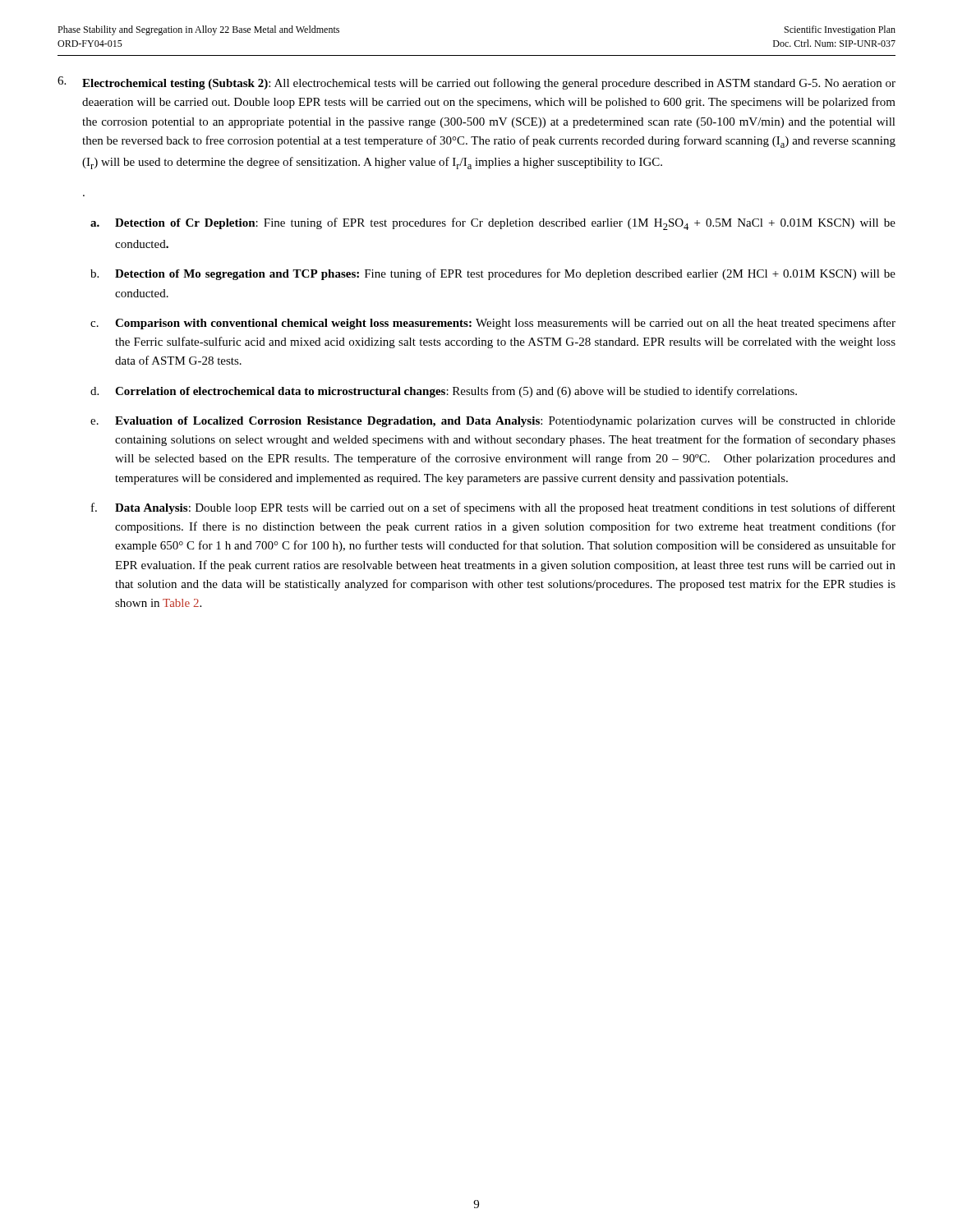Locate the block of text that opens with "6. Electrochemical testing"
Screen dimensions: 1232x953
pos(476,349)
